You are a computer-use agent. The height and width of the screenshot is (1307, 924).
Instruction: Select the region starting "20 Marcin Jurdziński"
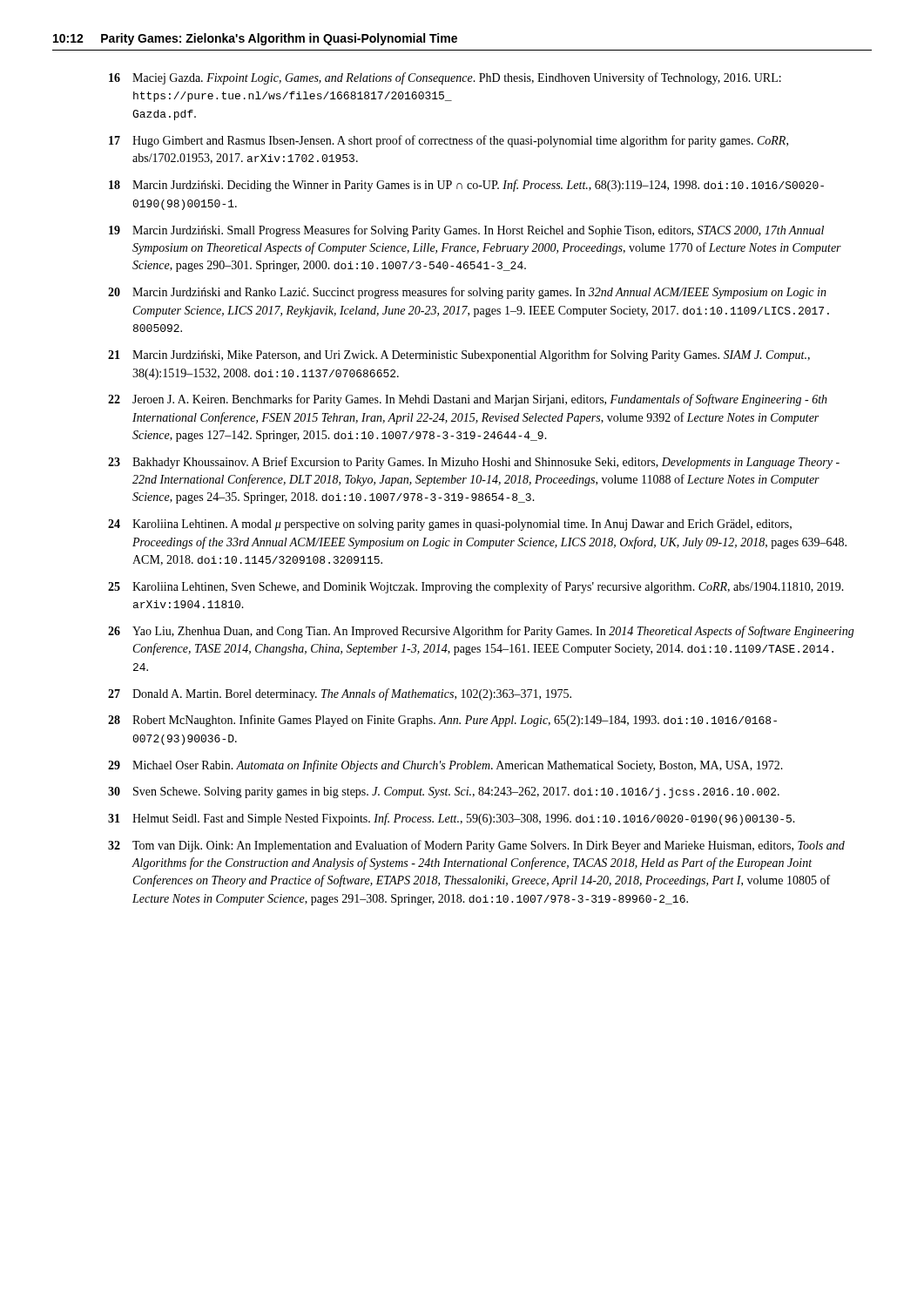[x=471, y=311]
